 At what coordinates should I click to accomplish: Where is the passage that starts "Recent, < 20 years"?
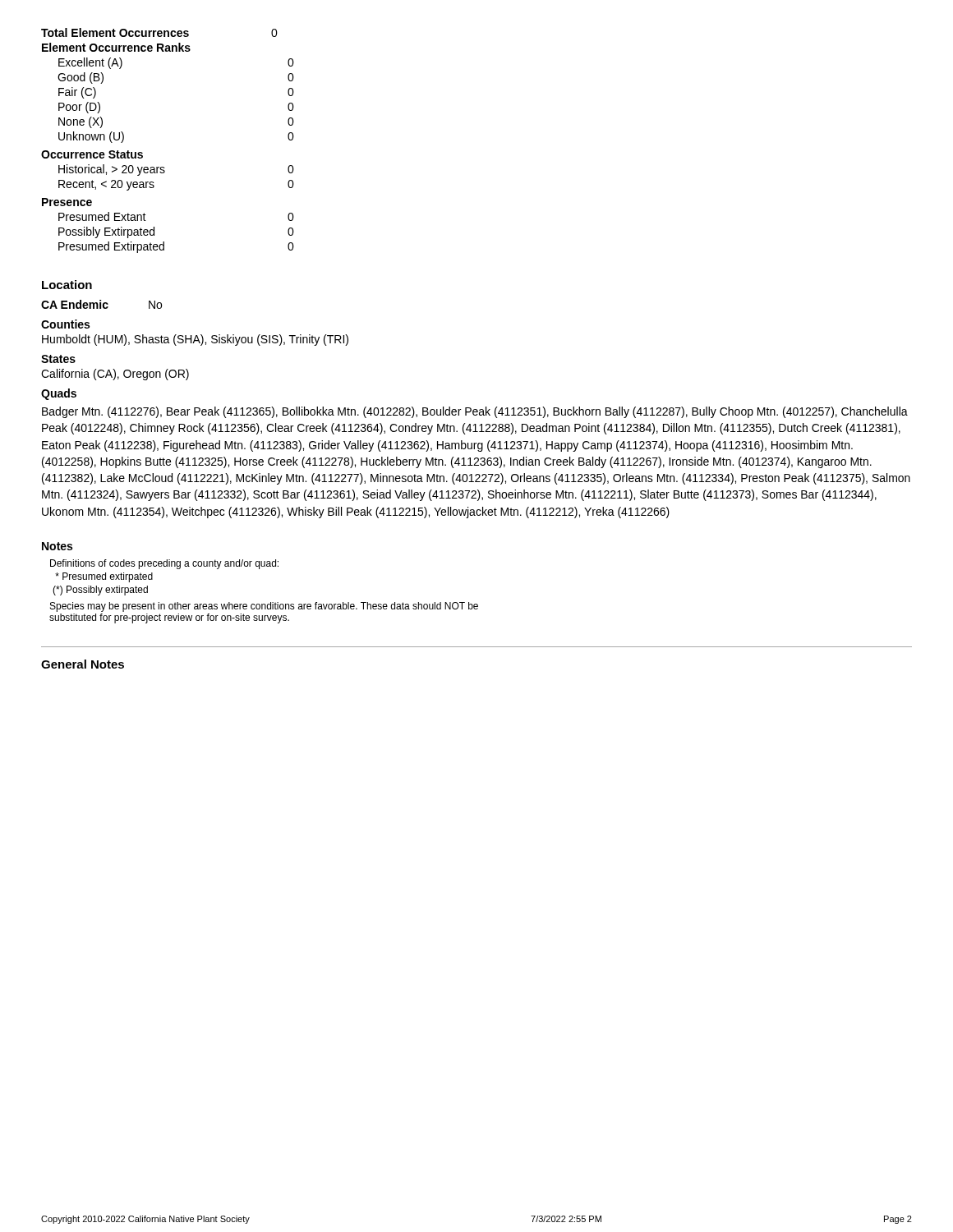click(104, 185)
